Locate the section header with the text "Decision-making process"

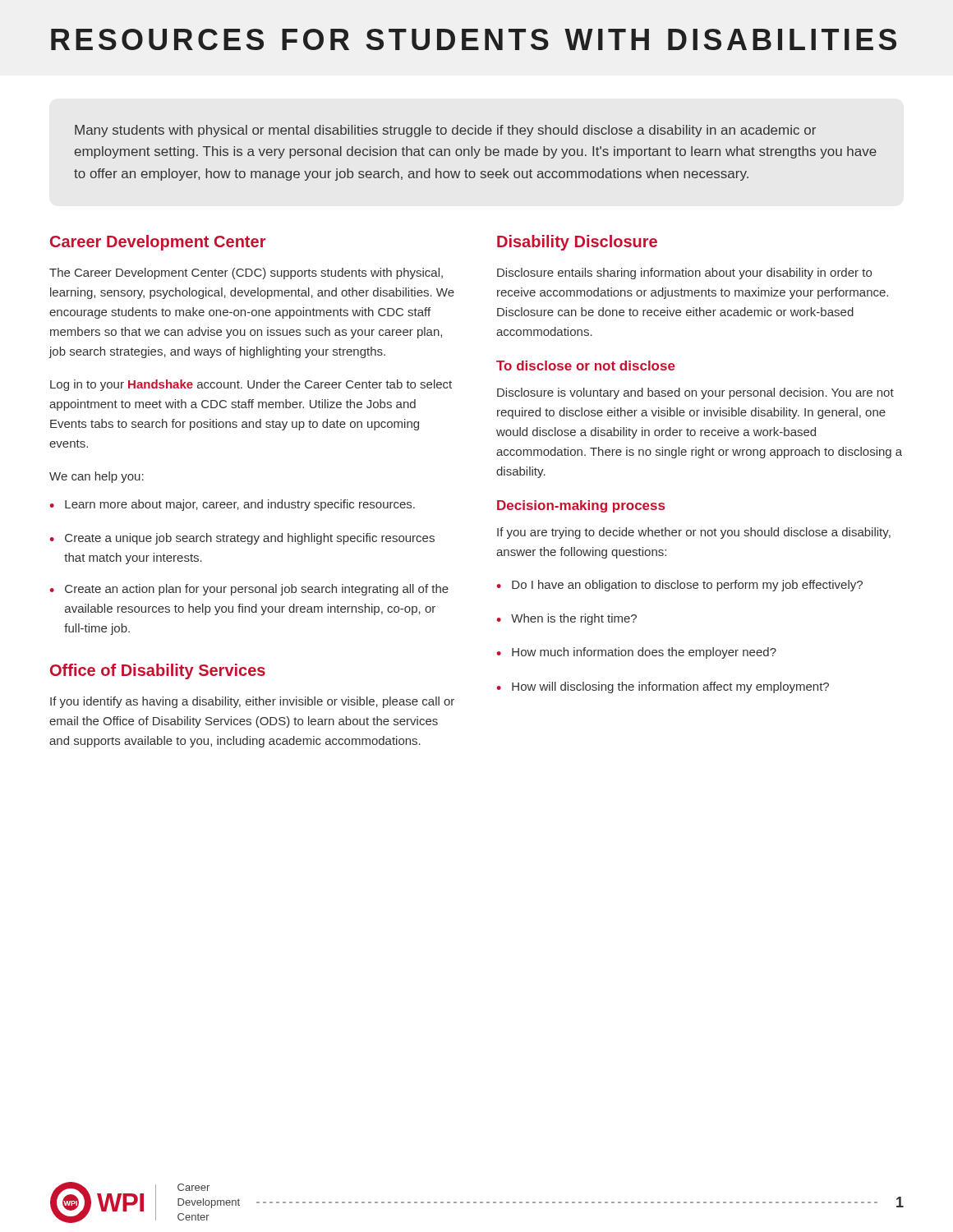(581, 506)
